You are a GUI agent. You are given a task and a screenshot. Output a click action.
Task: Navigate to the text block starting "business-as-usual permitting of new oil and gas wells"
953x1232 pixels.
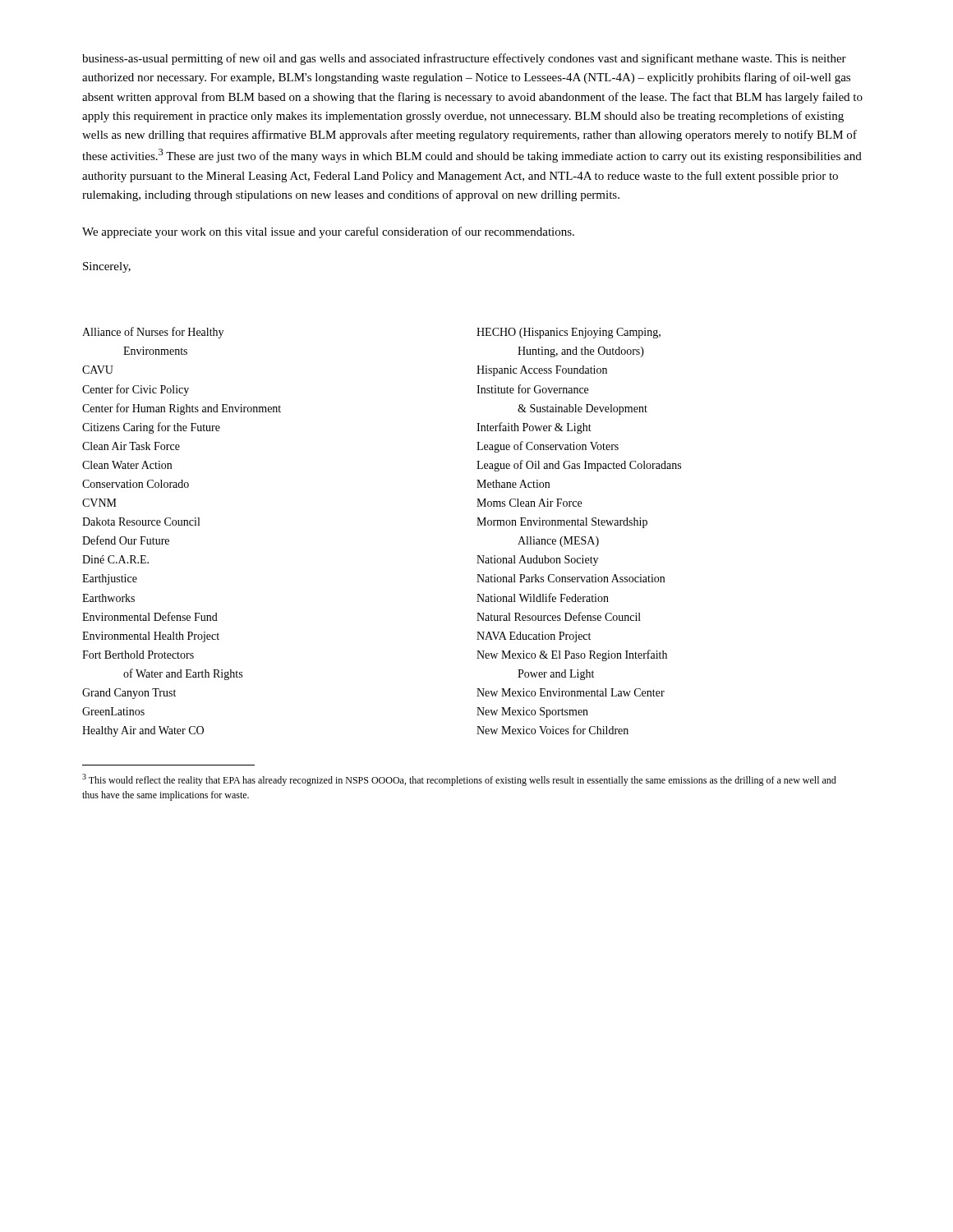pos(472,126)
